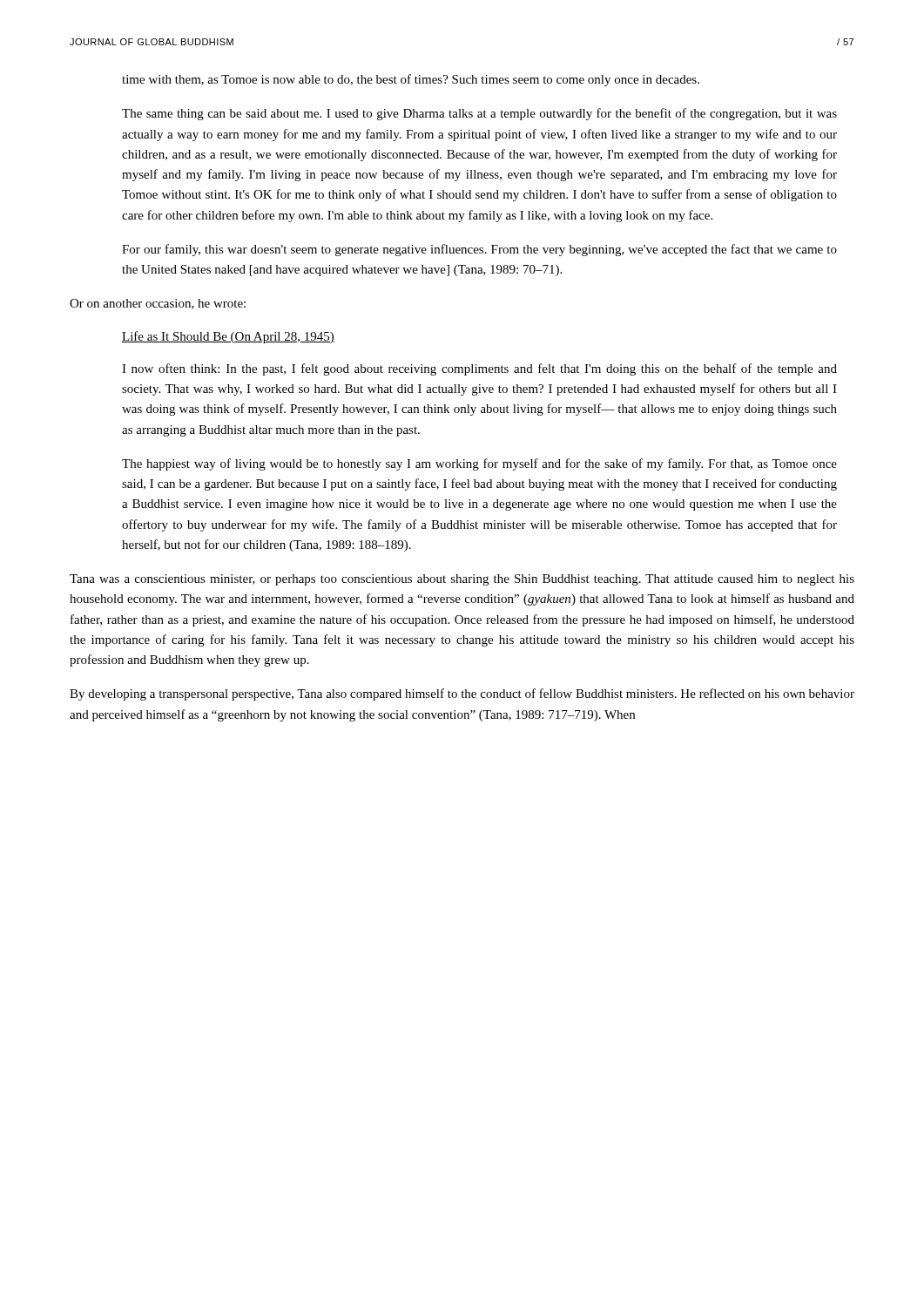The width and height of the screenshot is (924, 1307).
Task: Click where it says "Or on another occasion, he wrote:"
Action: pyautogui.click(x=158, y=303)
